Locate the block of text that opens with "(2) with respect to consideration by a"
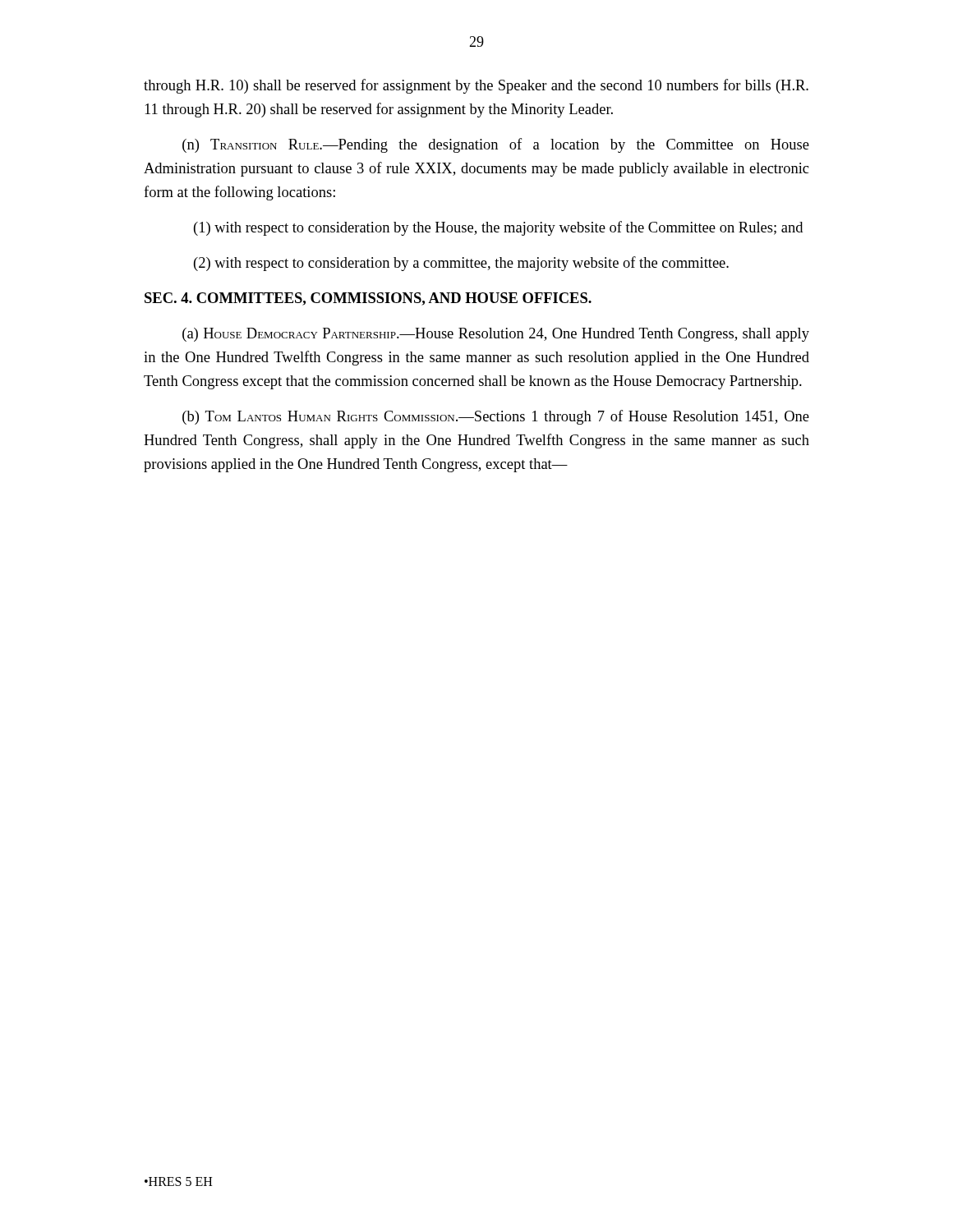This screenshot has width=953, height=1232. [461, 263]
